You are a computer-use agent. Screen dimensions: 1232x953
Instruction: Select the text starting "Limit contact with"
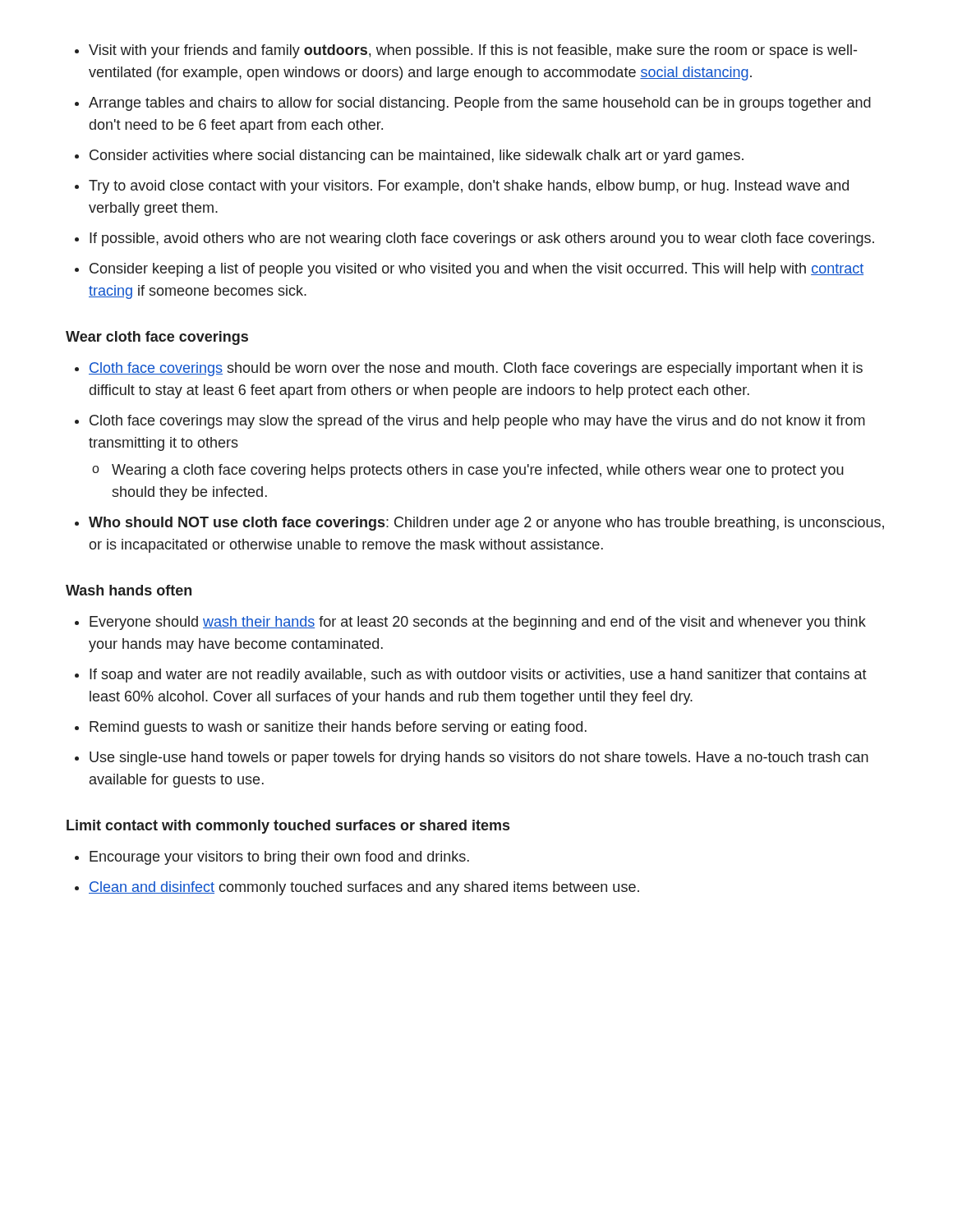click(288, 825)
